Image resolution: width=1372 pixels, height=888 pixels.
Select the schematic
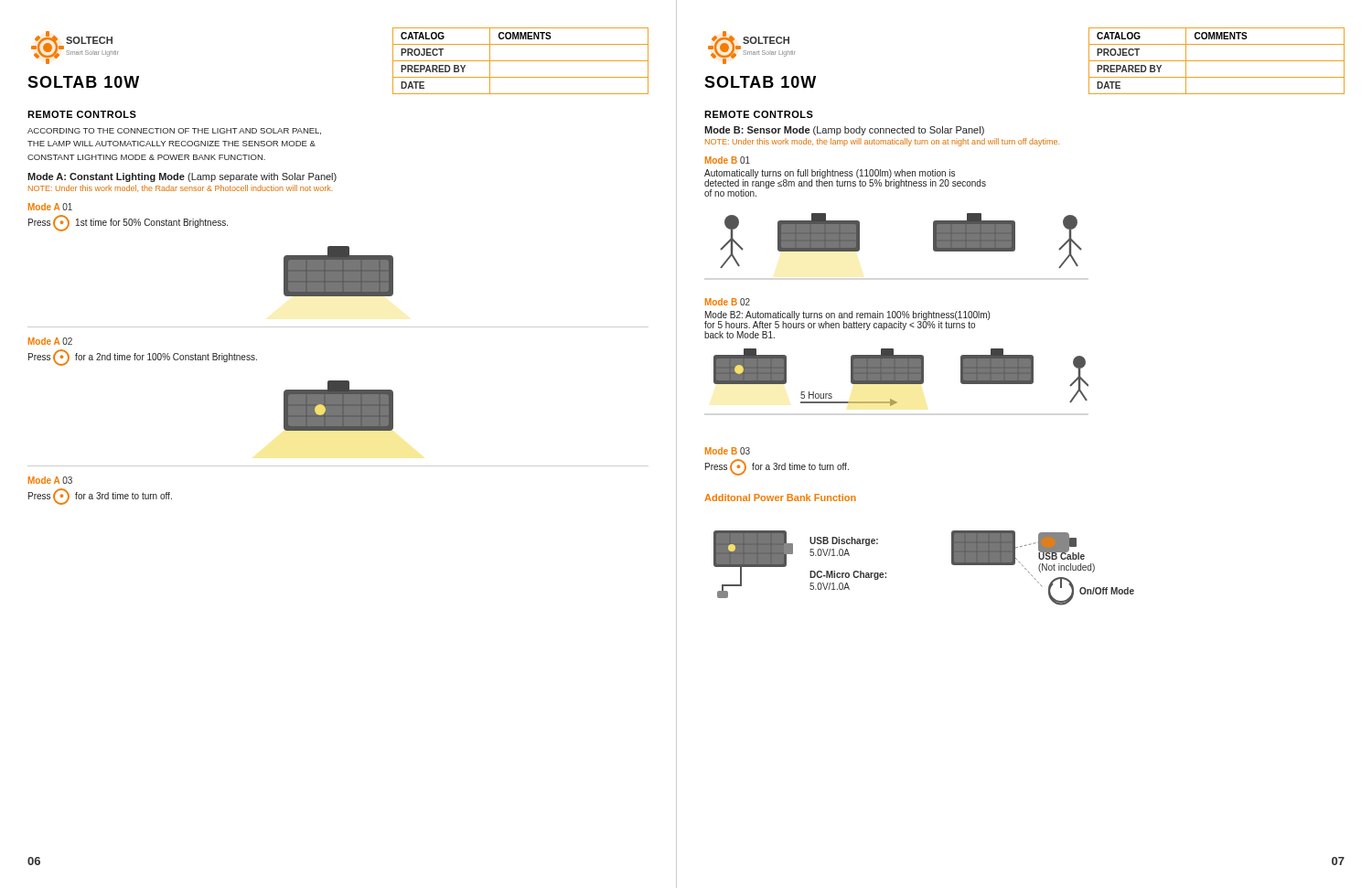coord(1024,563)
